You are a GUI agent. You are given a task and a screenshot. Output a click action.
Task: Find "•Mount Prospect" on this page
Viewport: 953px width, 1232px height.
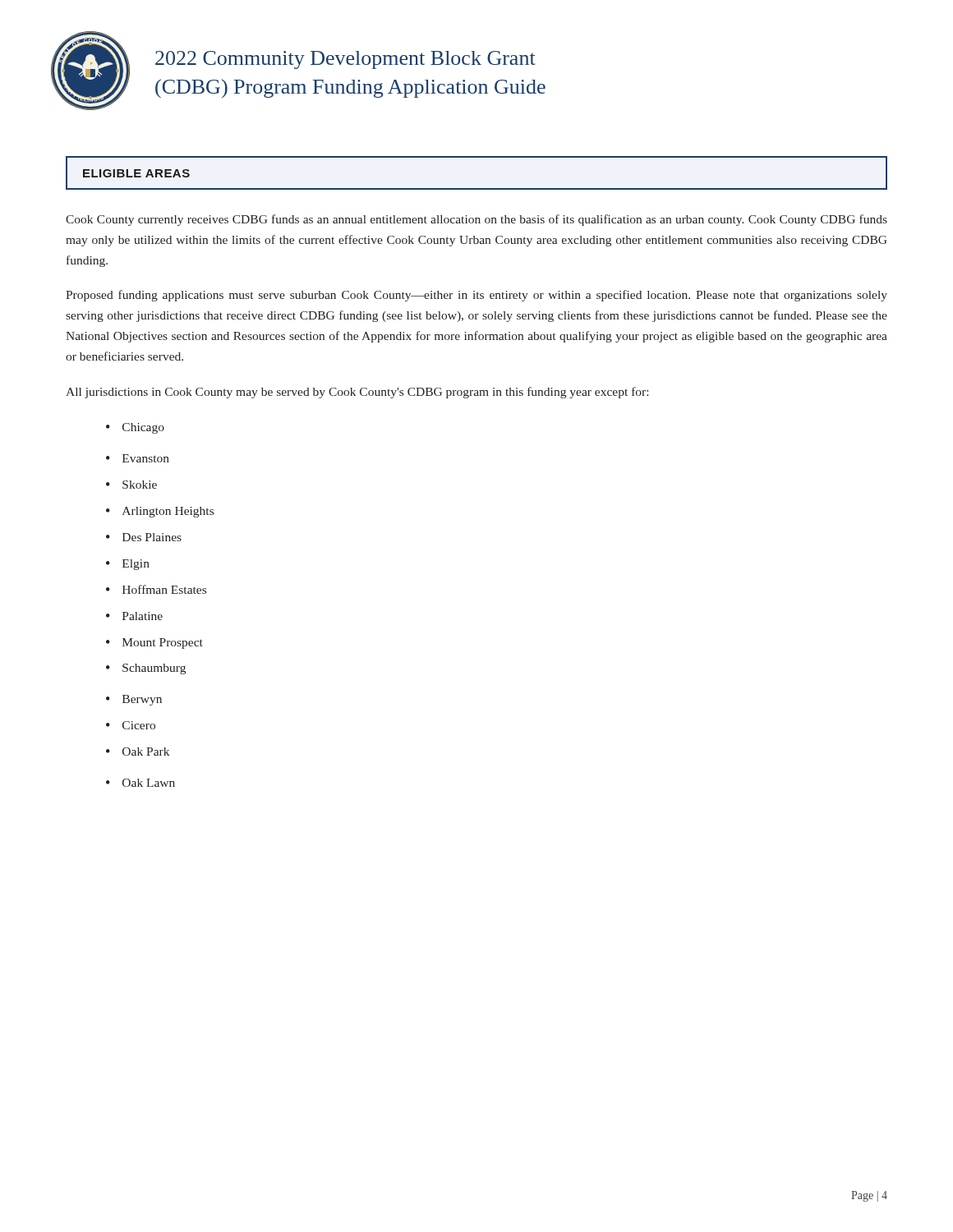click(x=154, y=643)
